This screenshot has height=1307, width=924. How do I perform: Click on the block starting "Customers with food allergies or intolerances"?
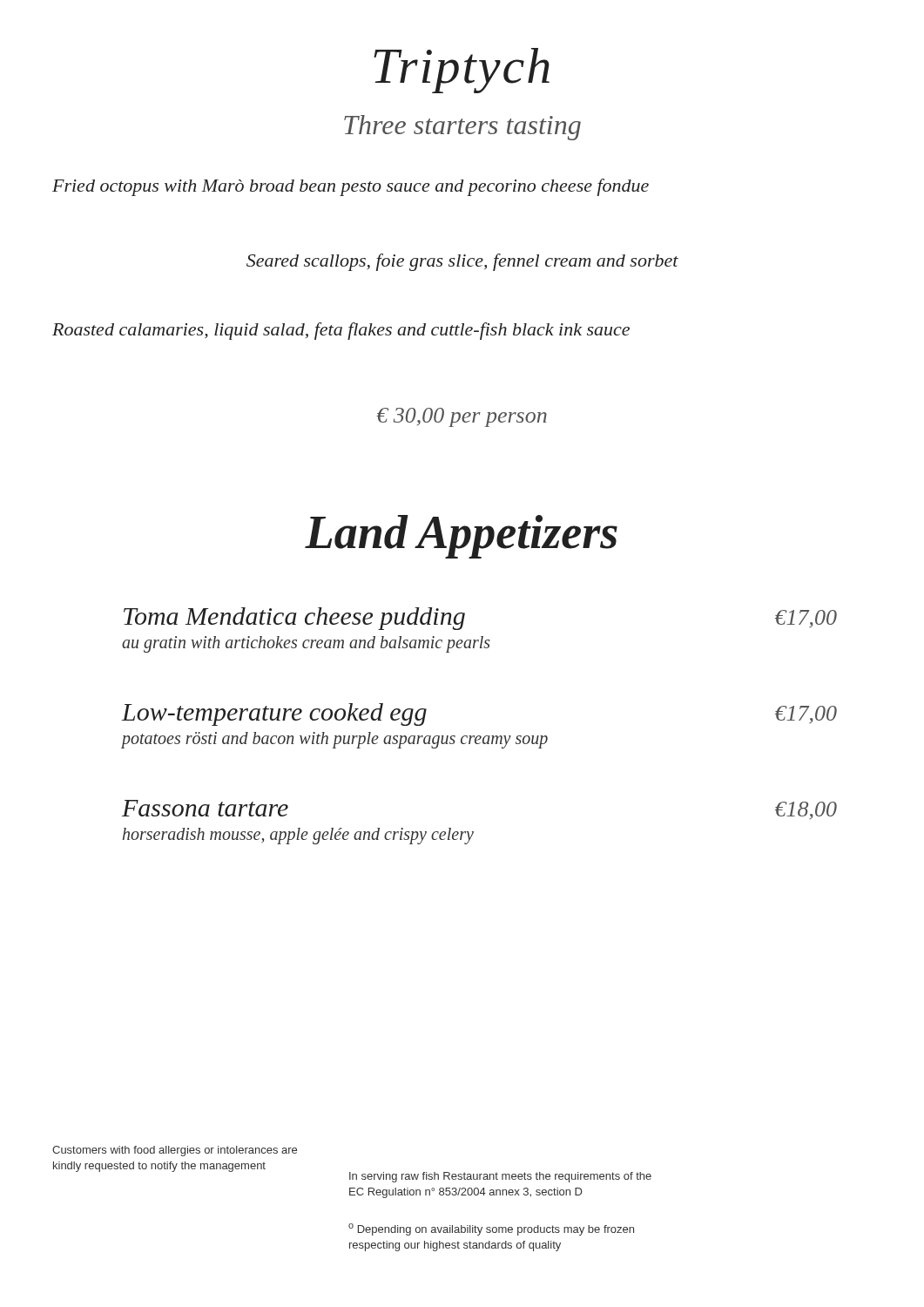coord(175,1158)
